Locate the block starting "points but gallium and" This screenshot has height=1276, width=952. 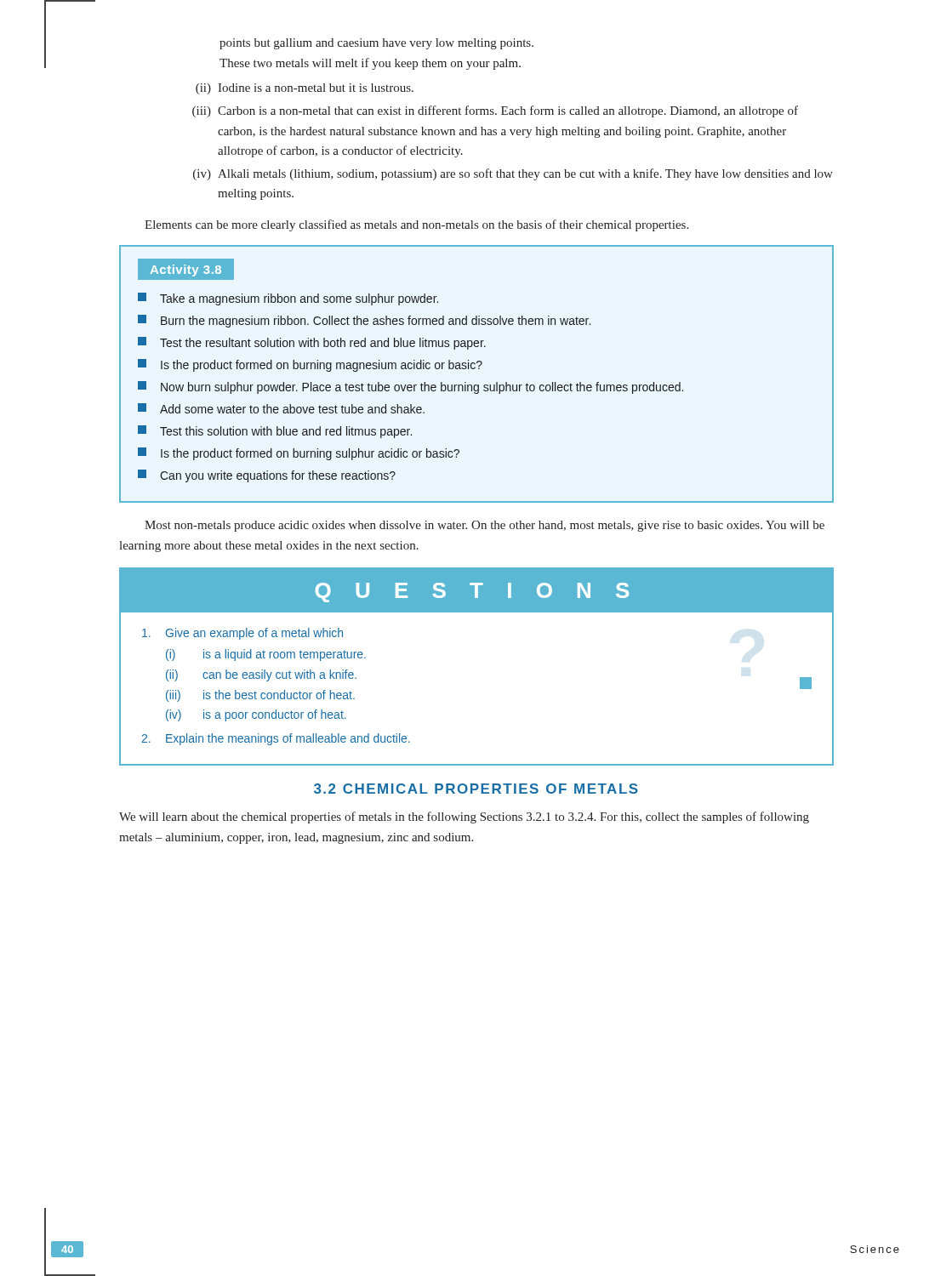point(377,53)
